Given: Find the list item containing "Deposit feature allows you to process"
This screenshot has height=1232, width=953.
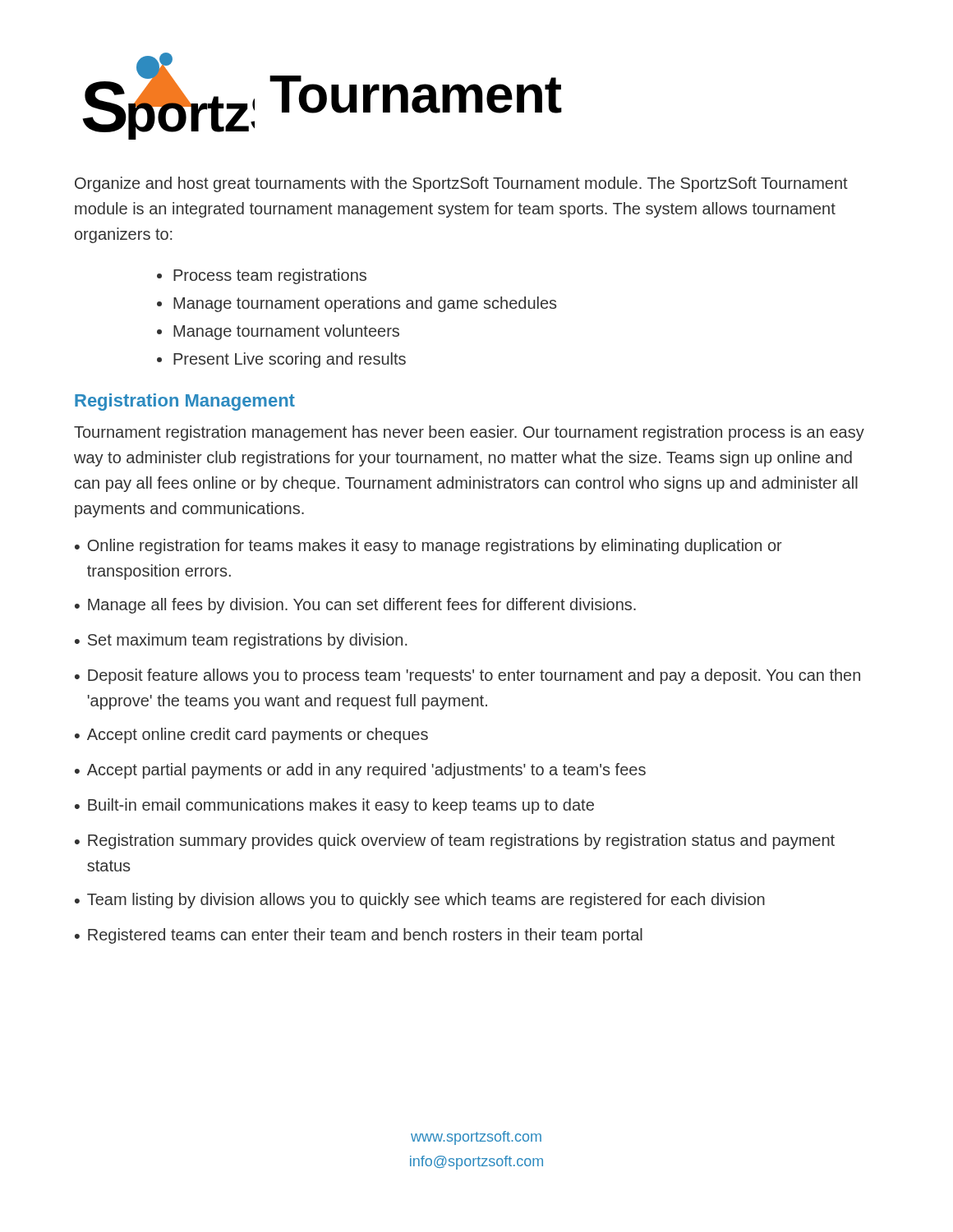Looking at the screenshot, I should tap(474, 688).
